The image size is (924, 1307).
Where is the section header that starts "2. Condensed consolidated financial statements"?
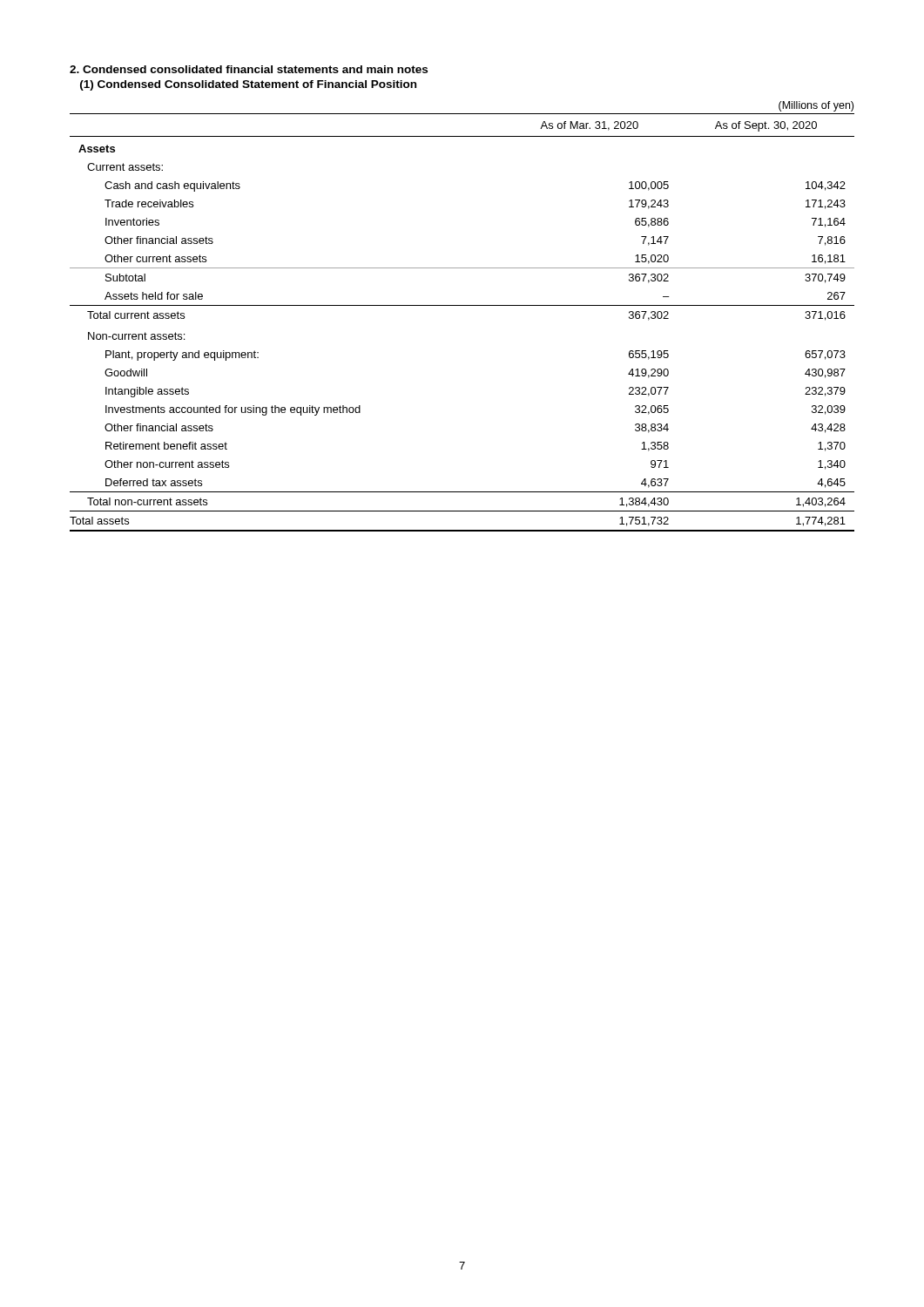tap(249, 69)
